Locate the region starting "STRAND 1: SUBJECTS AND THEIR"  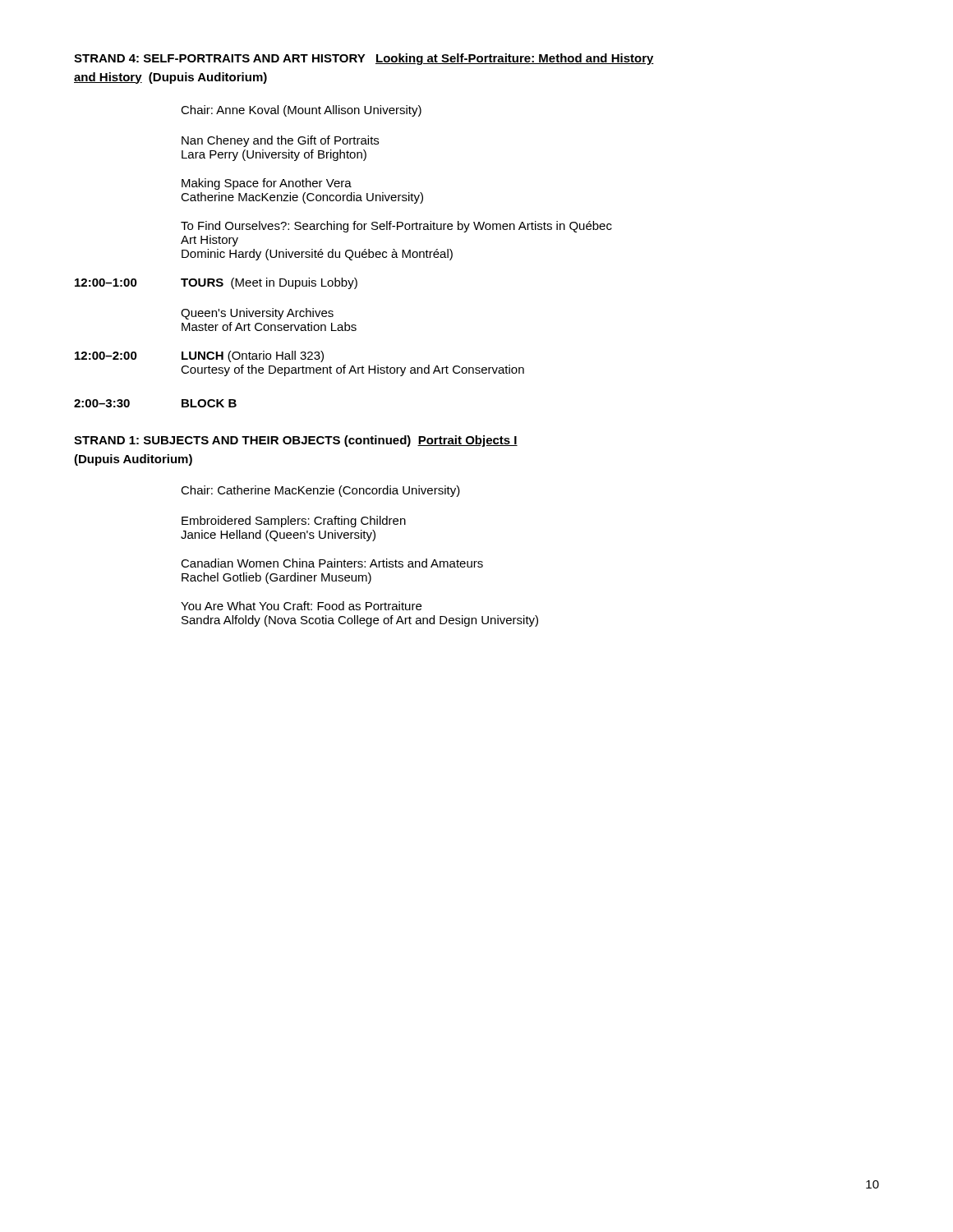(296, 449)
